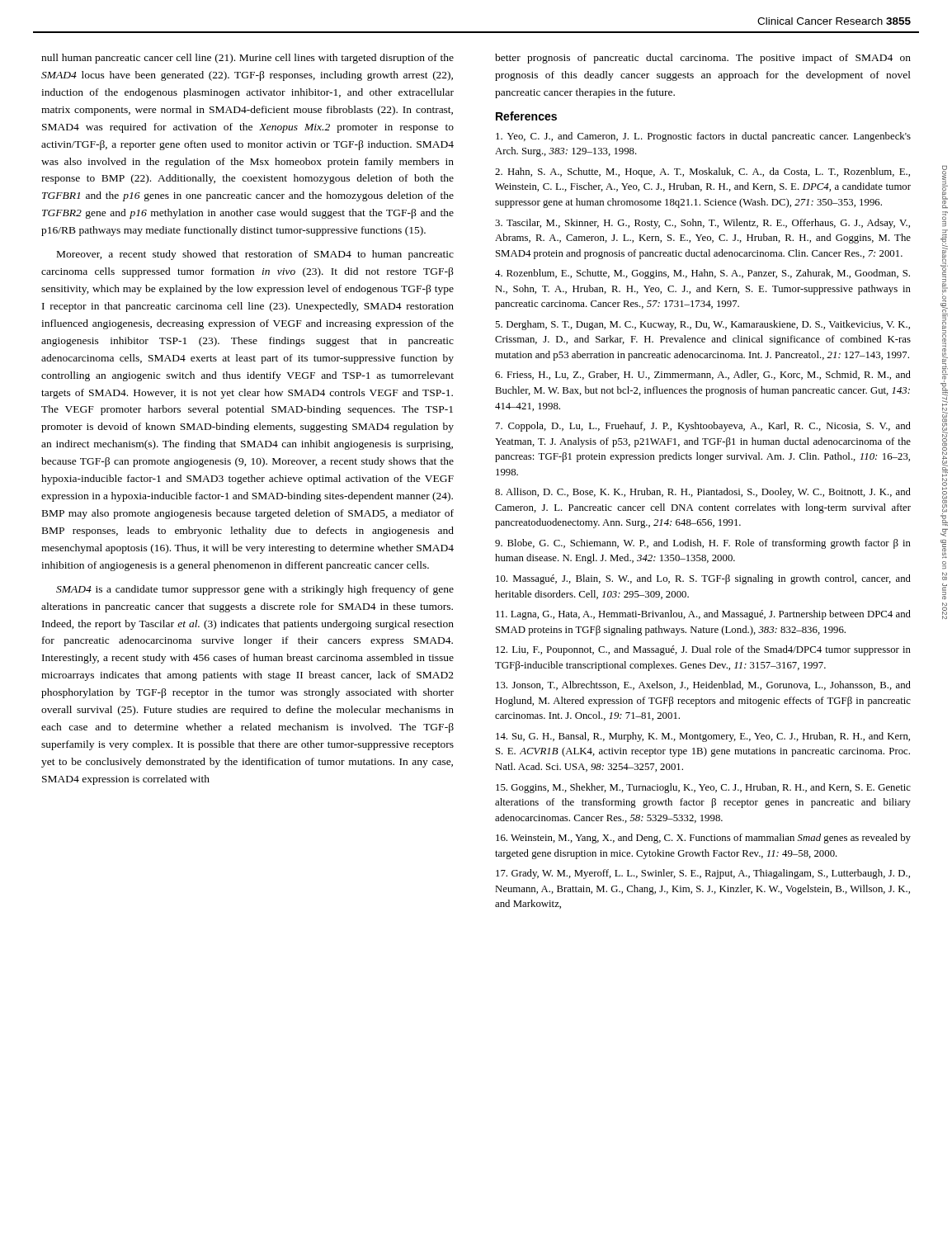Click on the list item containing "8. Allison, D. C., Bose, K. K., Hruban,"
Viewport: 952px width, 1238px height.
pos(703,507)
